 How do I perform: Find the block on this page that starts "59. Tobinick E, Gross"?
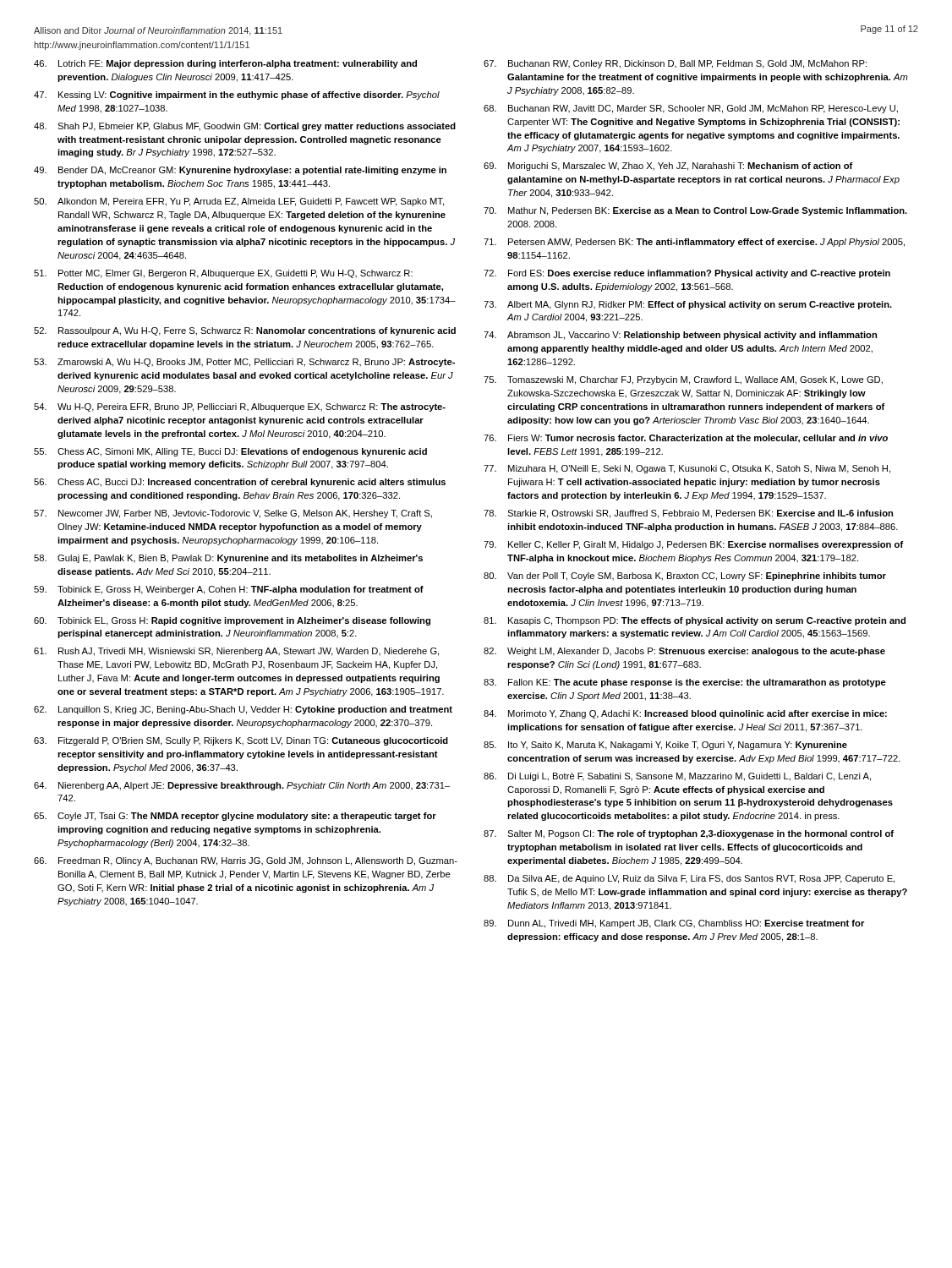[246, 596]
